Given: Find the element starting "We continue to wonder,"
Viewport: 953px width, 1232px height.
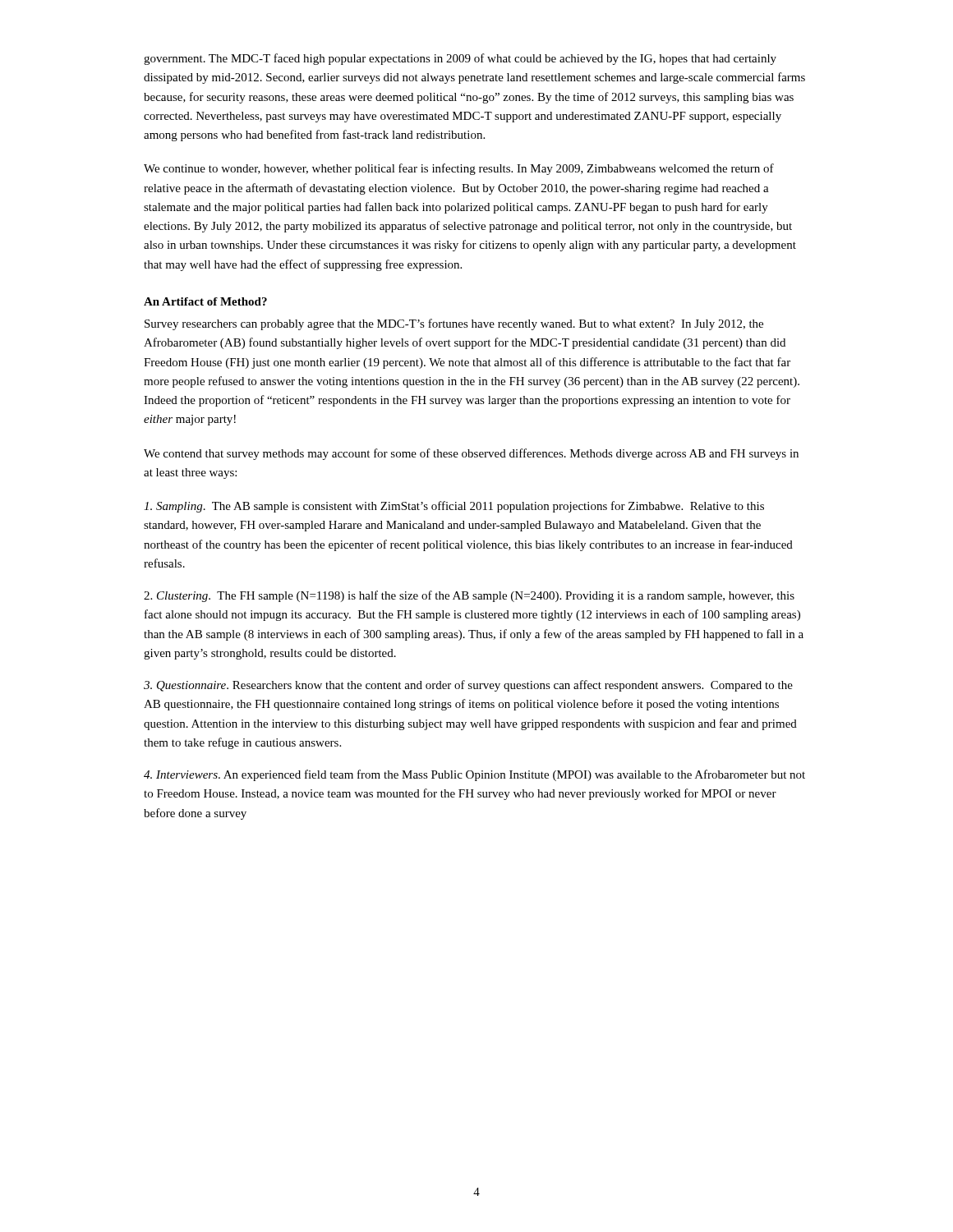Looking at the screenshot, I should [470, 216].
